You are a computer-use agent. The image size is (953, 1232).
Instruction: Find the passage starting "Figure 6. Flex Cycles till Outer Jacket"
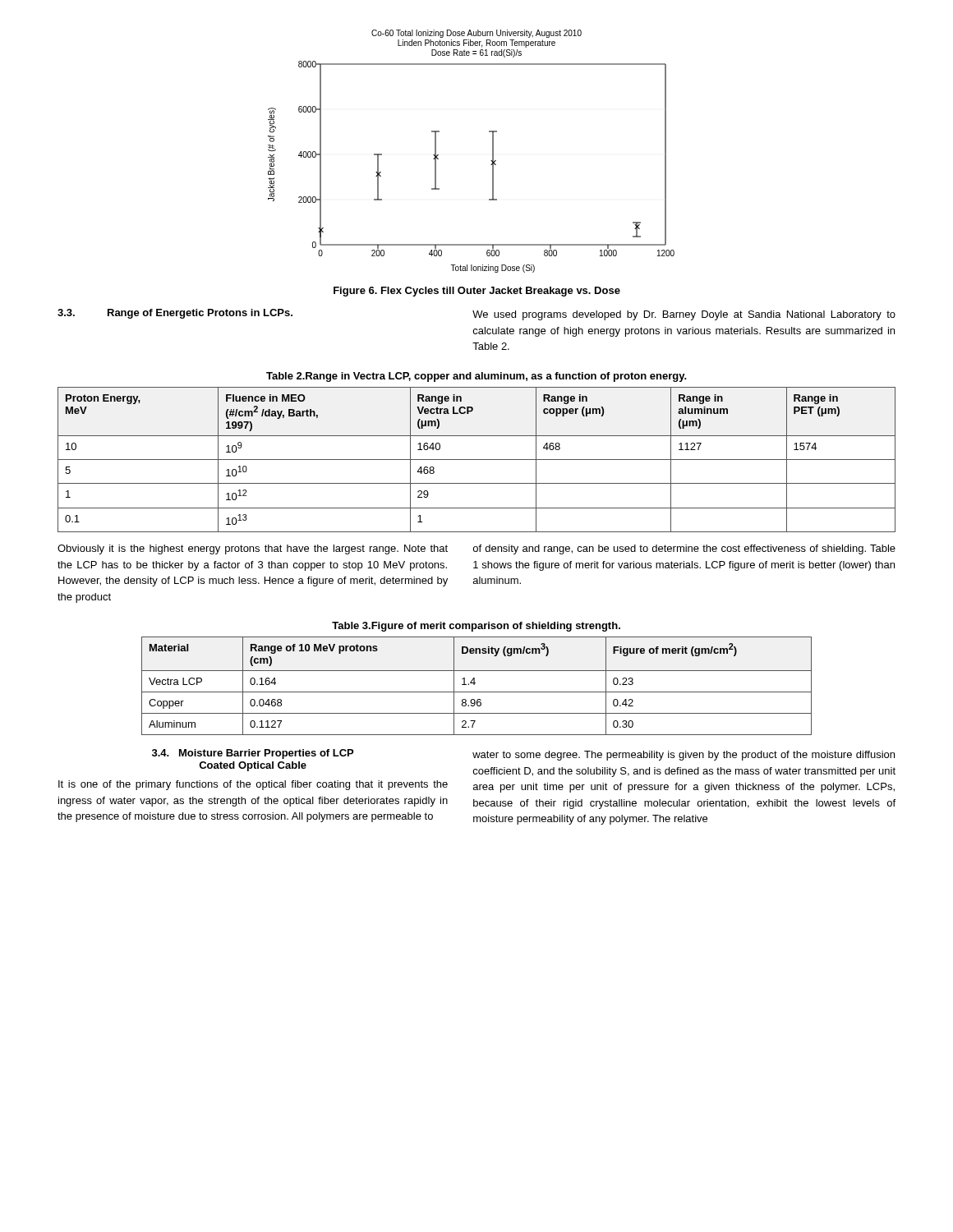pyautogui.click(x=476, y=290)
